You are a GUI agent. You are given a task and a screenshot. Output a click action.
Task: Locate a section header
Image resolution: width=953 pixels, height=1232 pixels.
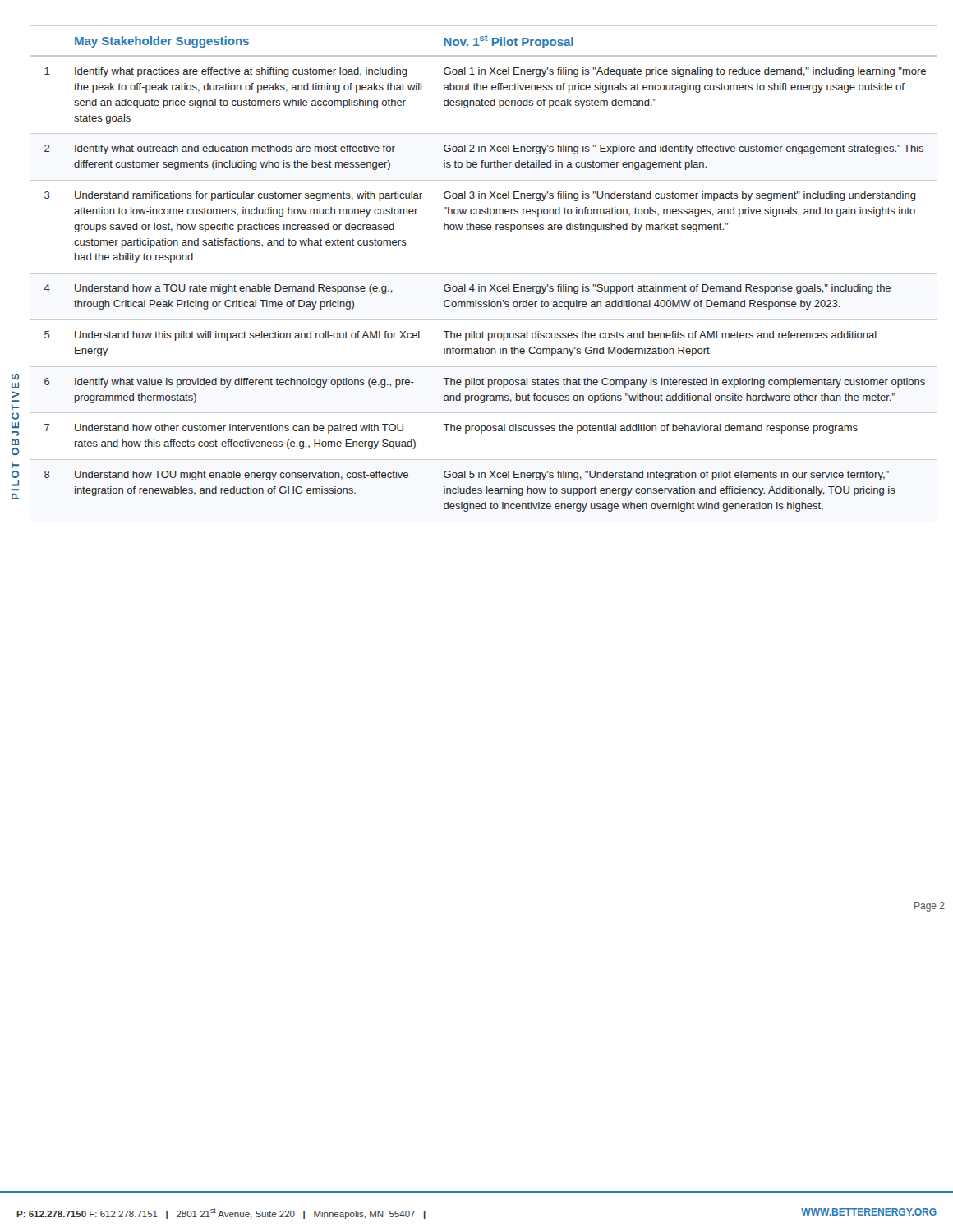[x=15, y=435]
